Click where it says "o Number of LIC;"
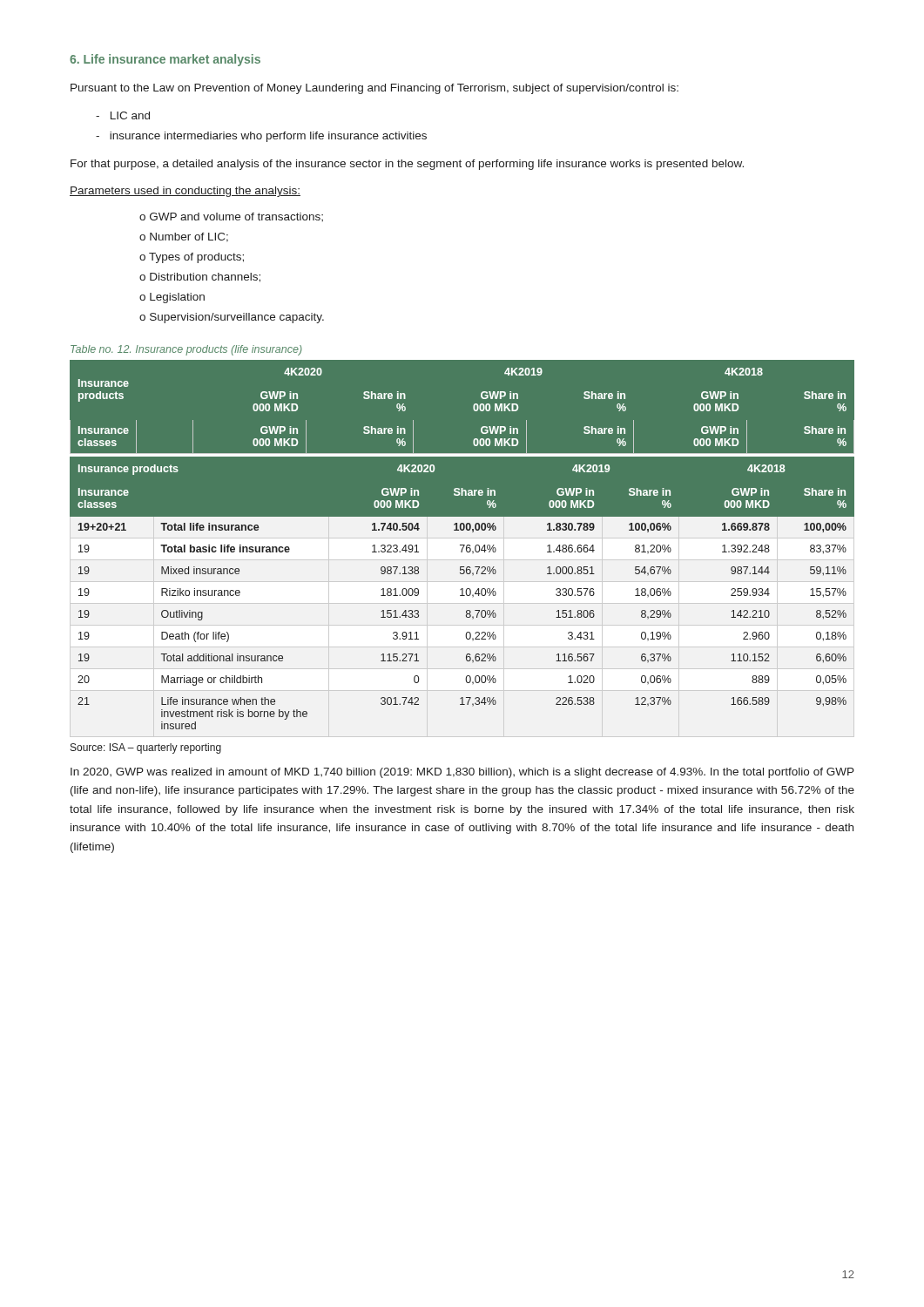 tap(184, 236)
